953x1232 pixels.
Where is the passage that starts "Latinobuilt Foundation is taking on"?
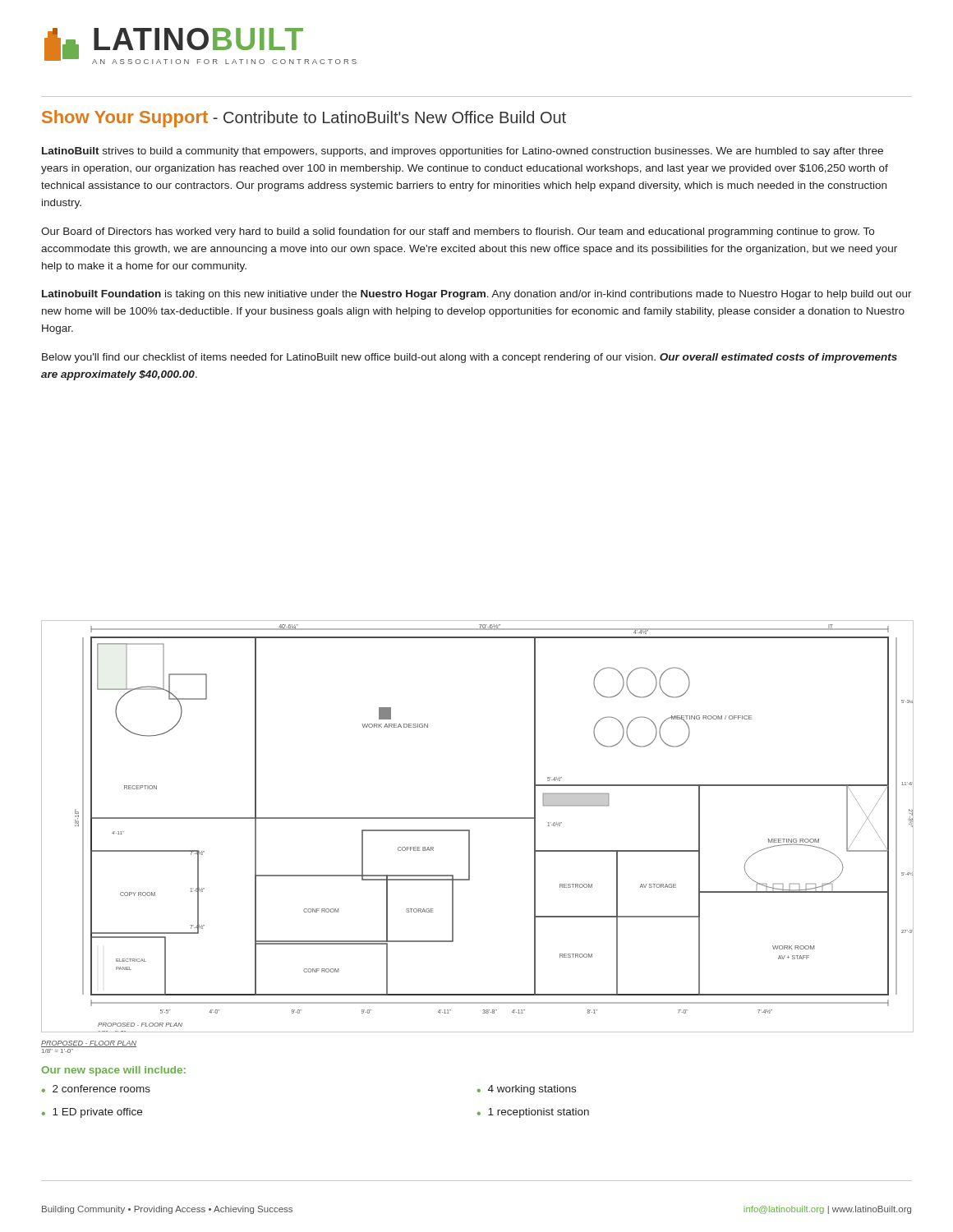(x=476, y=311)
